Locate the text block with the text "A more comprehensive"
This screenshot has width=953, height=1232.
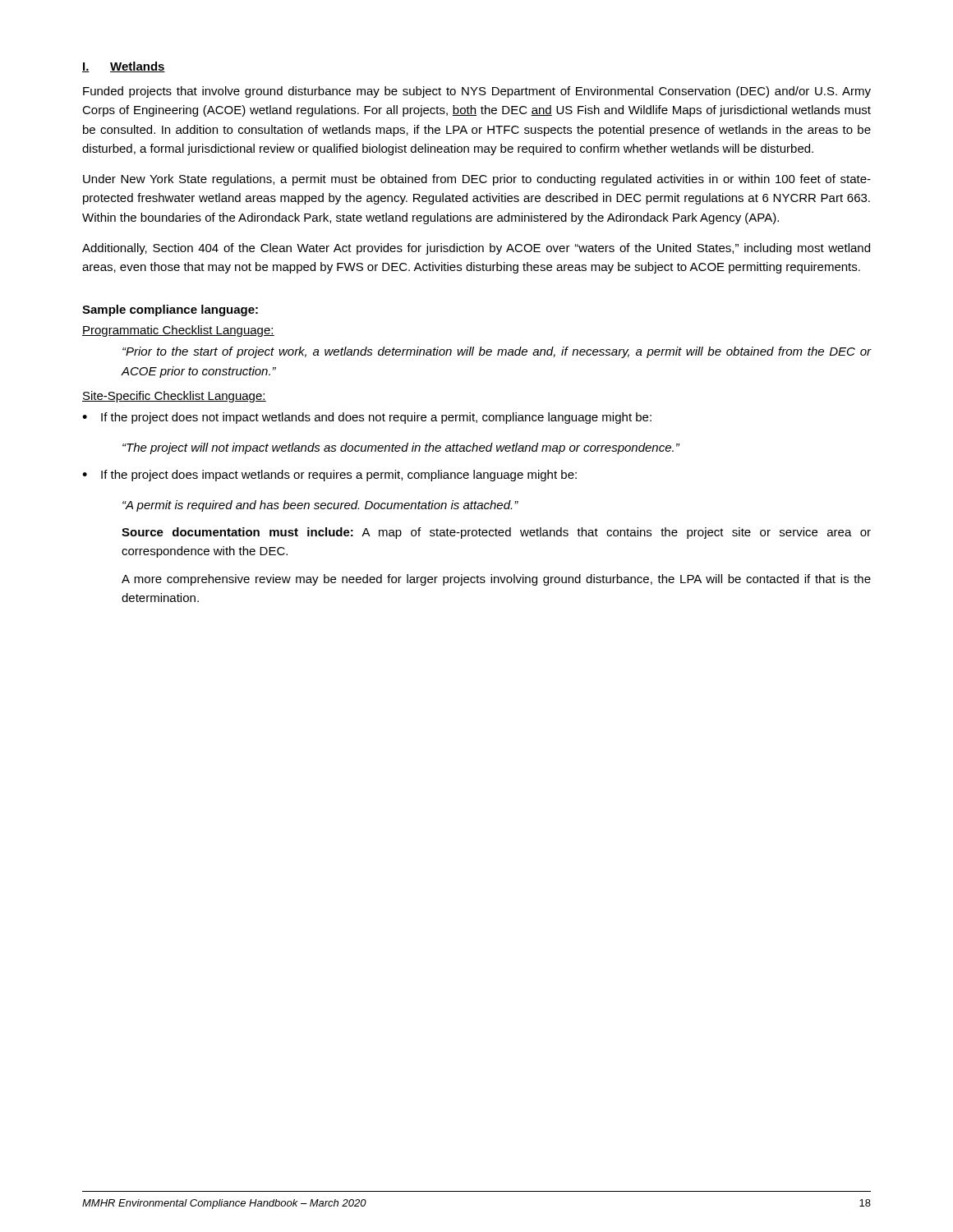(x=496, y=588)
